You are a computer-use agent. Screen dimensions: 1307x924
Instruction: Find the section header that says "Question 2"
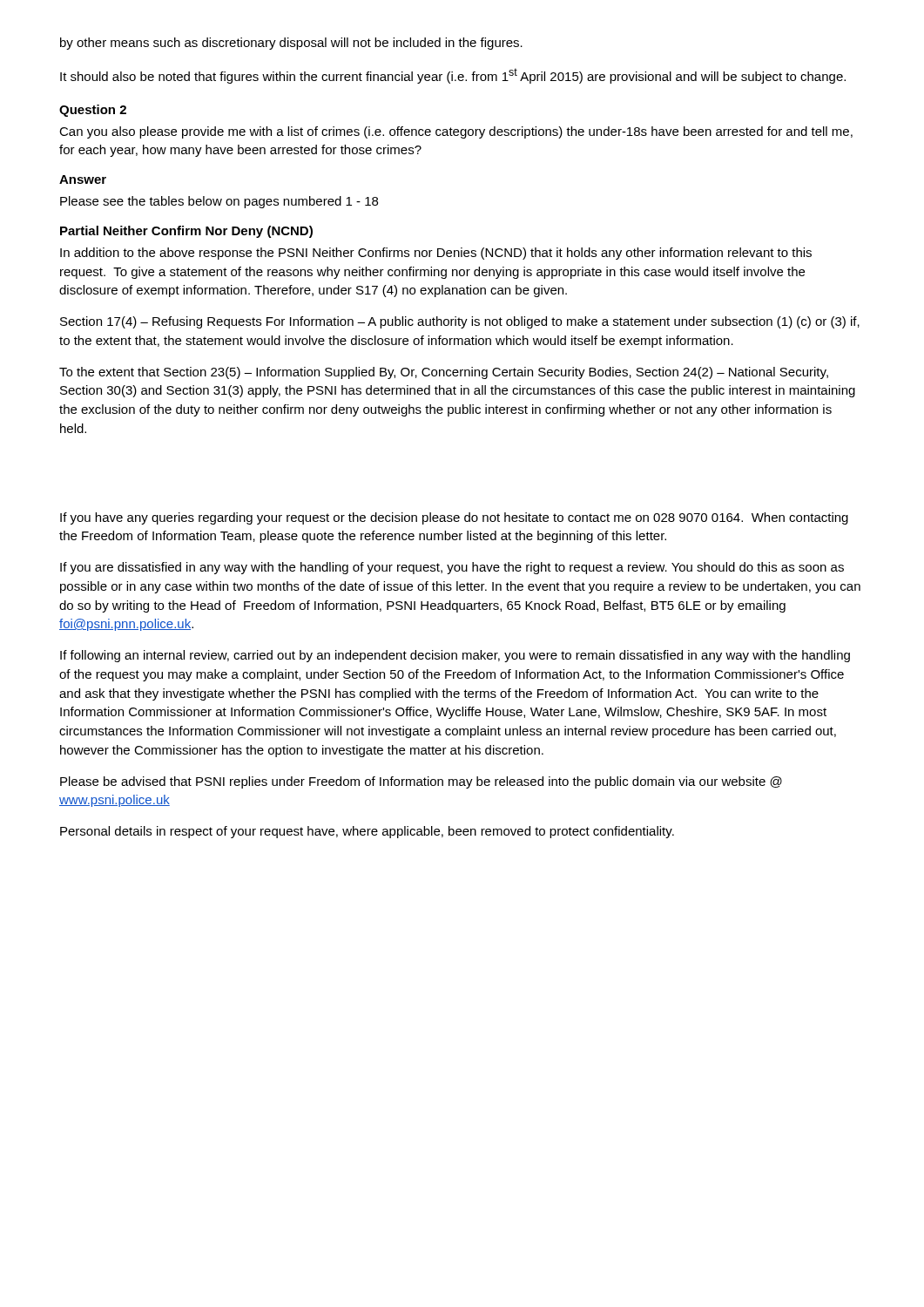point(93,109)
